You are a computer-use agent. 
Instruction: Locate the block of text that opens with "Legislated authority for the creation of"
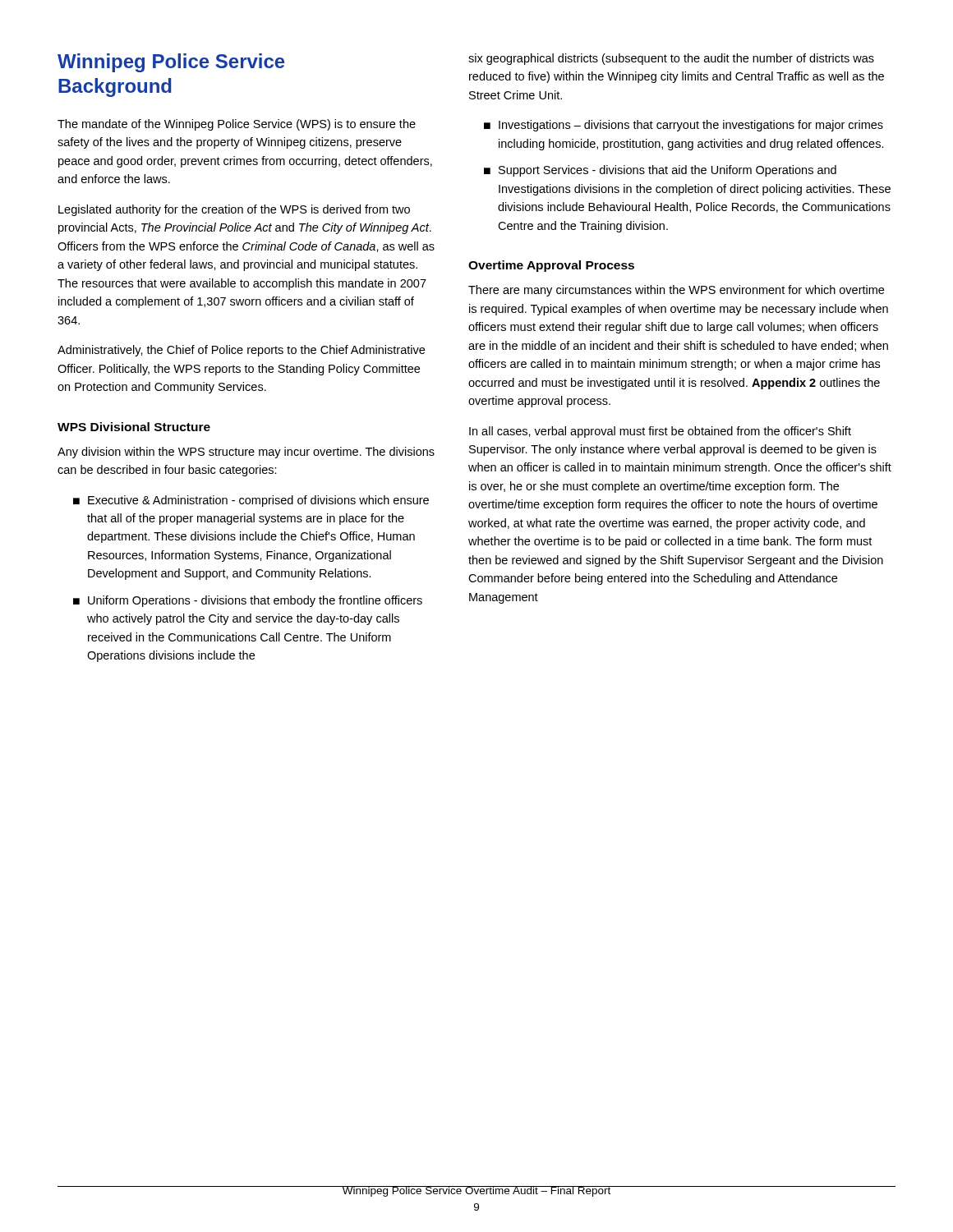(x=246, y=265)
